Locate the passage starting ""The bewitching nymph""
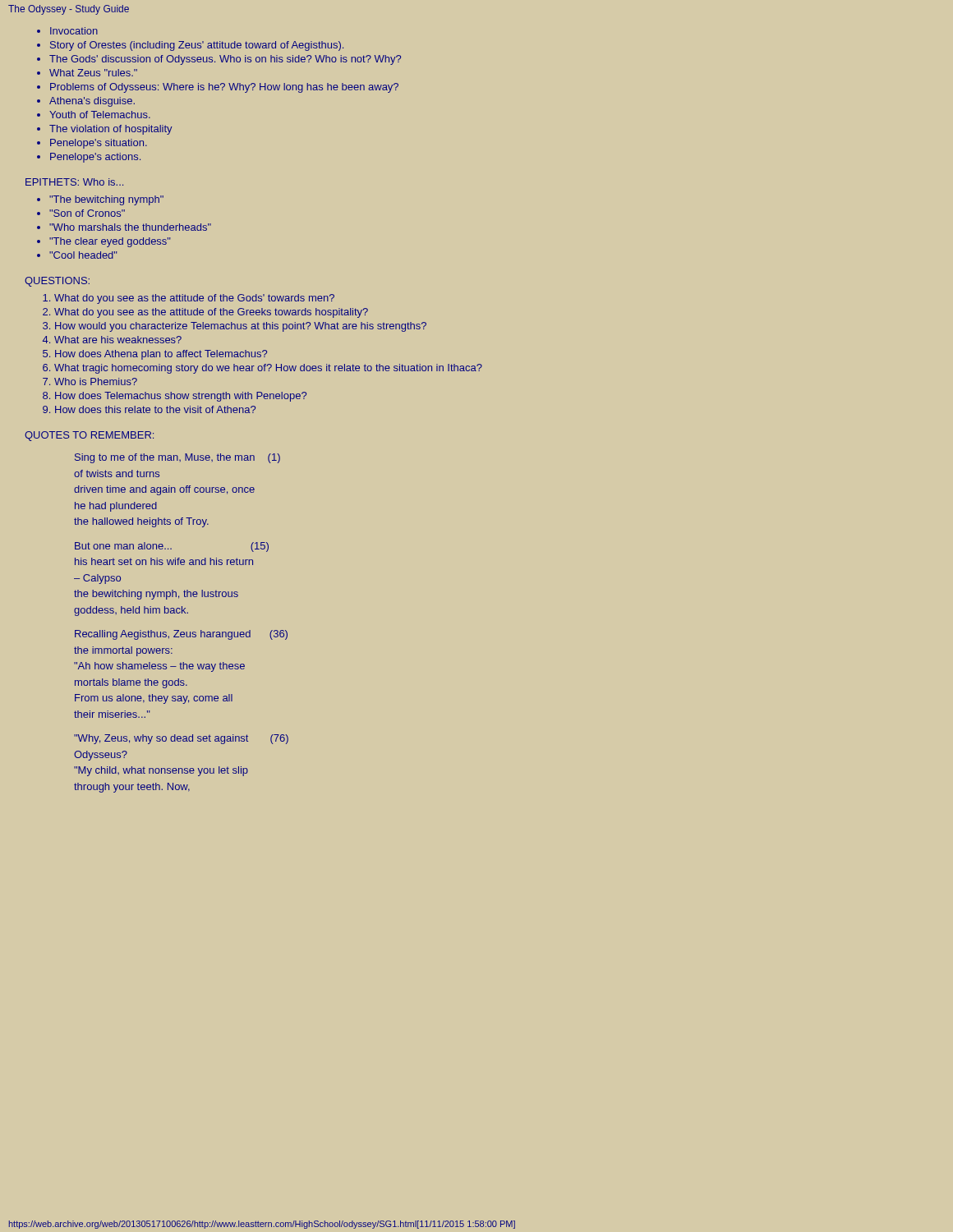953x1232 pixels. 100,200
